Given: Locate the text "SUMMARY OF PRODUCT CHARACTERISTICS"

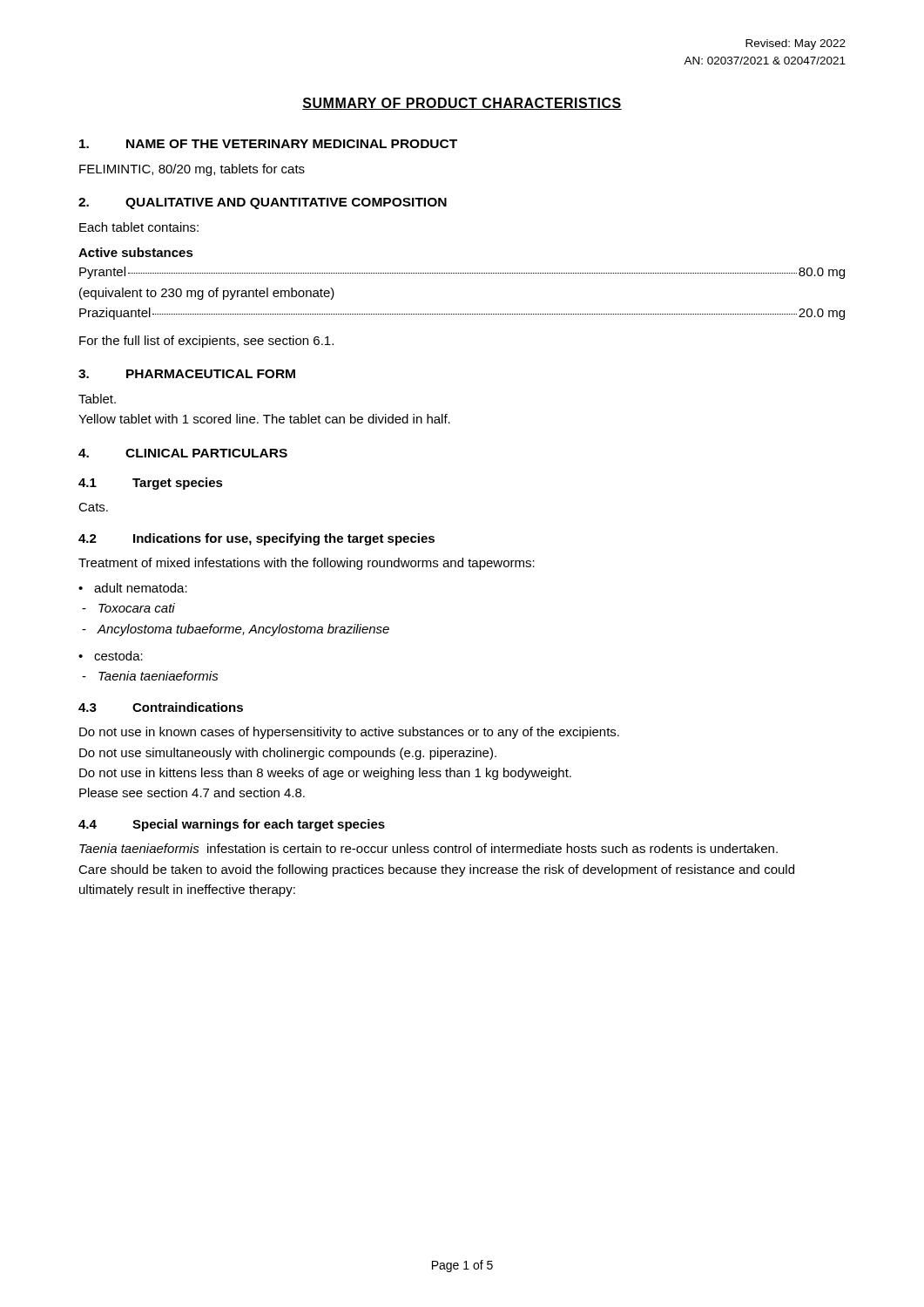Looking at the screenshot, I should pyautogui.click(x=462, y=103).
